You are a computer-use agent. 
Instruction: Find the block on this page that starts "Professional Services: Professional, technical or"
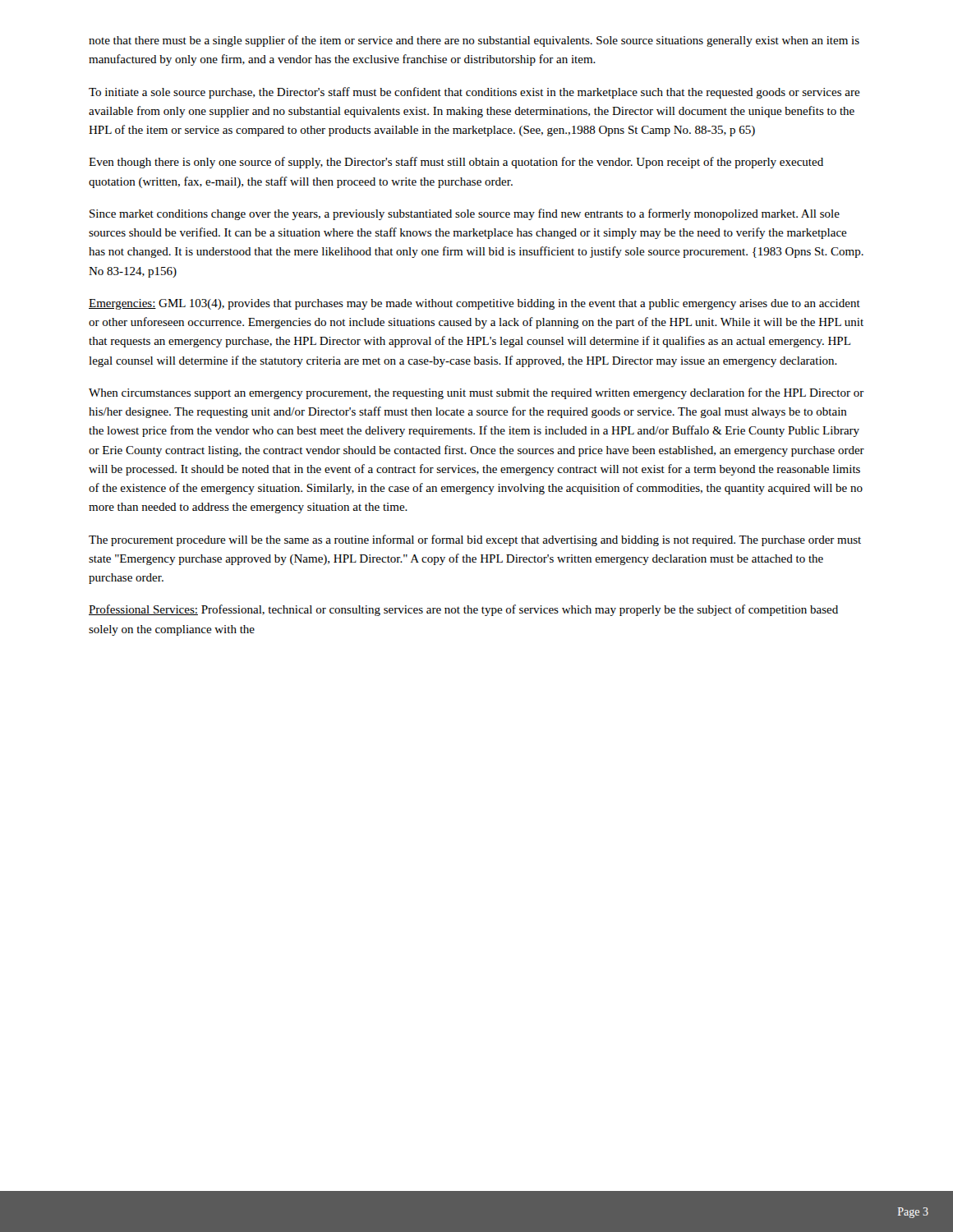coord(463,619)
